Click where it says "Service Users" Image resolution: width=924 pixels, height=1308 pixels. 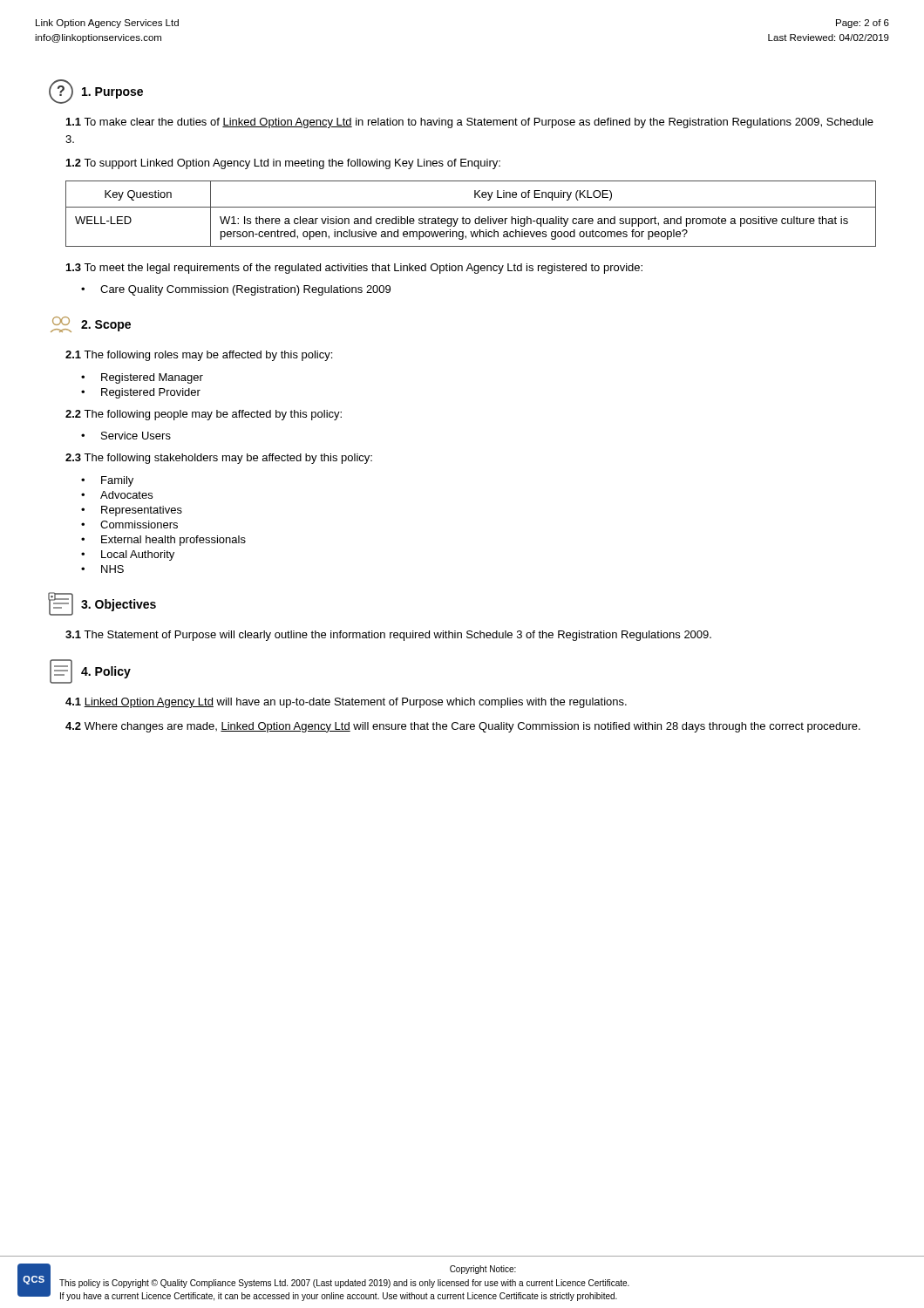click(136, 436)
